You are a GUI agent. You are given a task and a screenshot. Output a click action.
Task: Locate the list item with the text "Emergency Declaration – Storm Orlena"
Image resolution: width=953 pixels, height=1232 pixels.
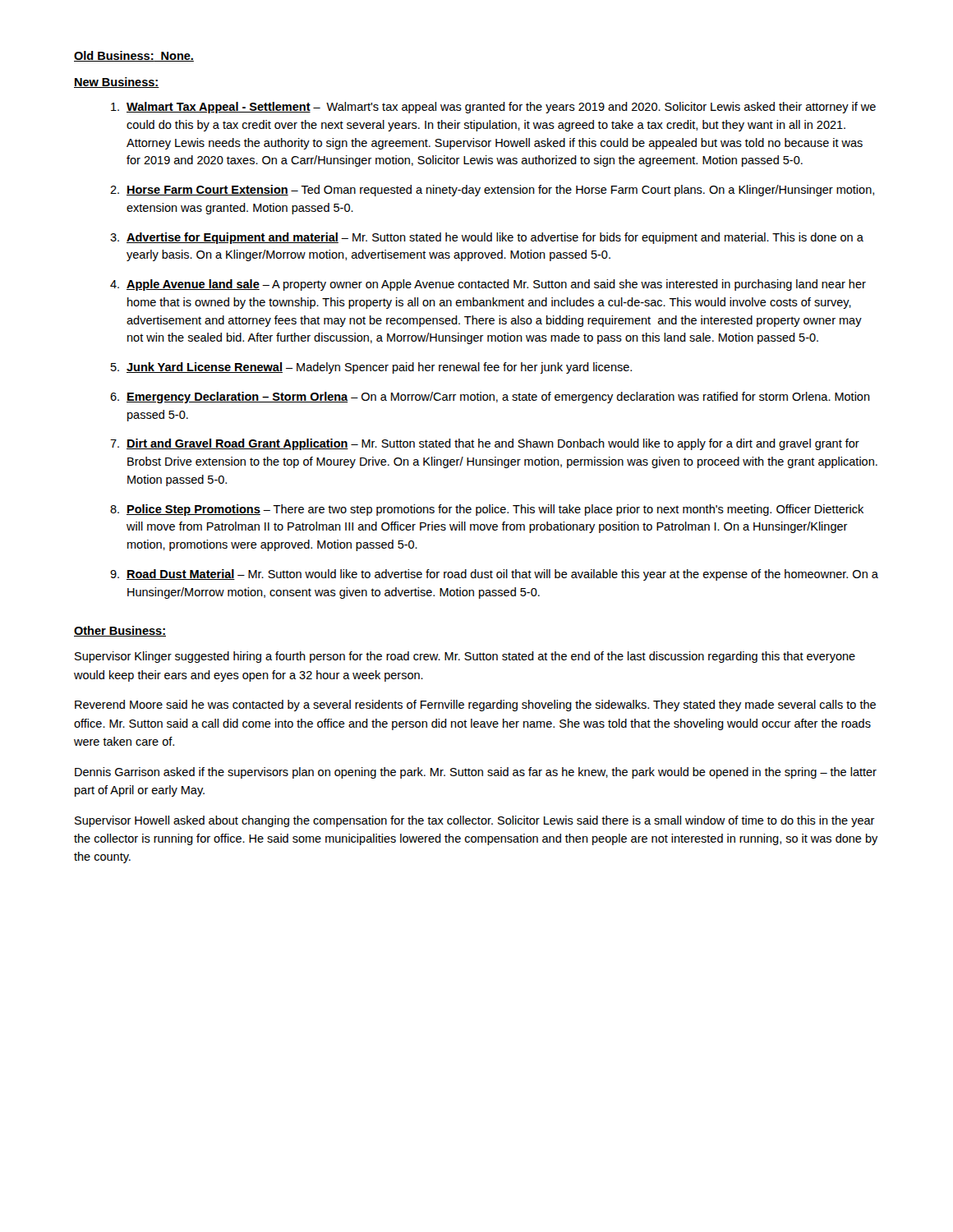pos(498,405)
